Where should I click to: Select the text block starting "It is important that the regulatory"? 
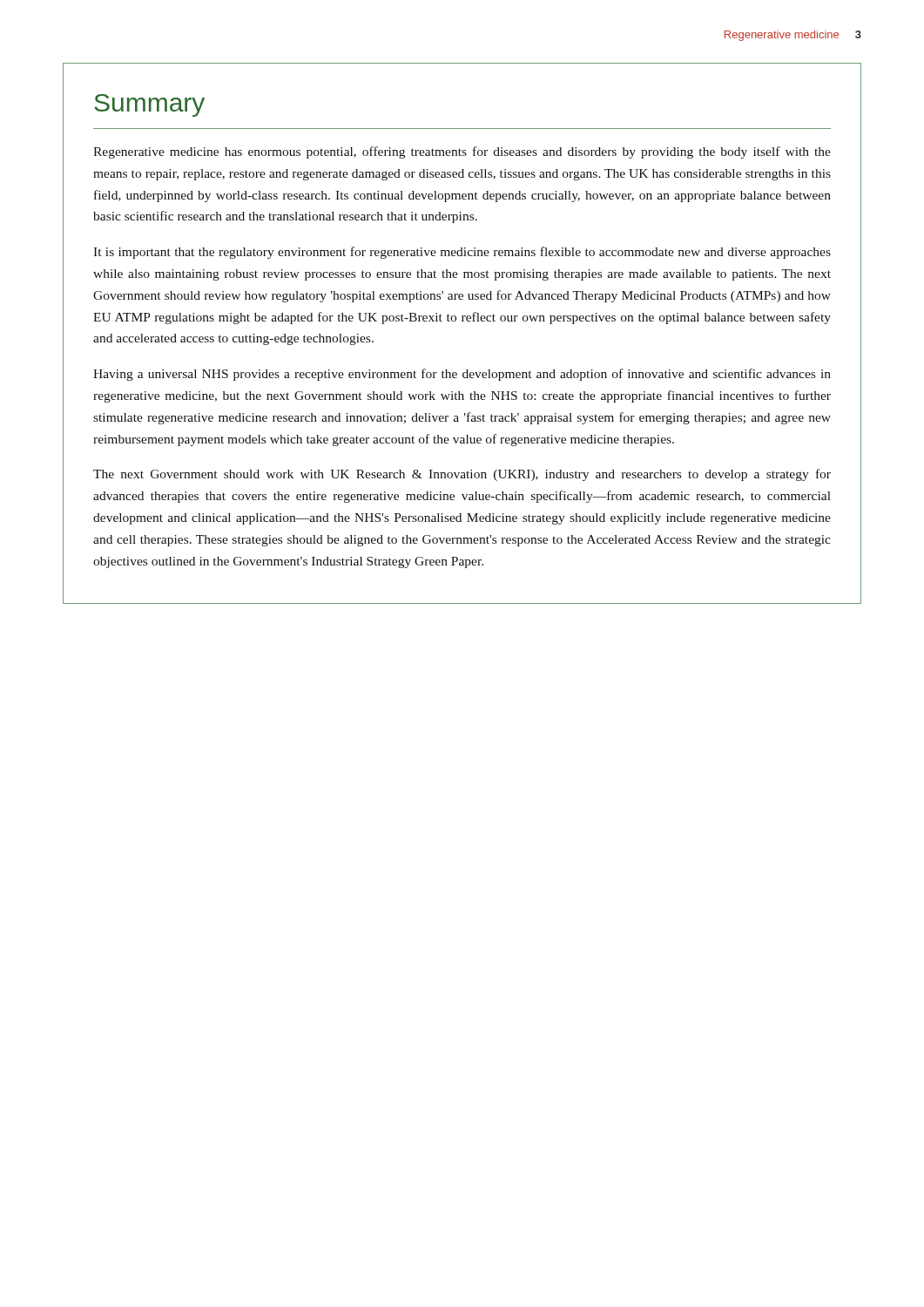462,295
